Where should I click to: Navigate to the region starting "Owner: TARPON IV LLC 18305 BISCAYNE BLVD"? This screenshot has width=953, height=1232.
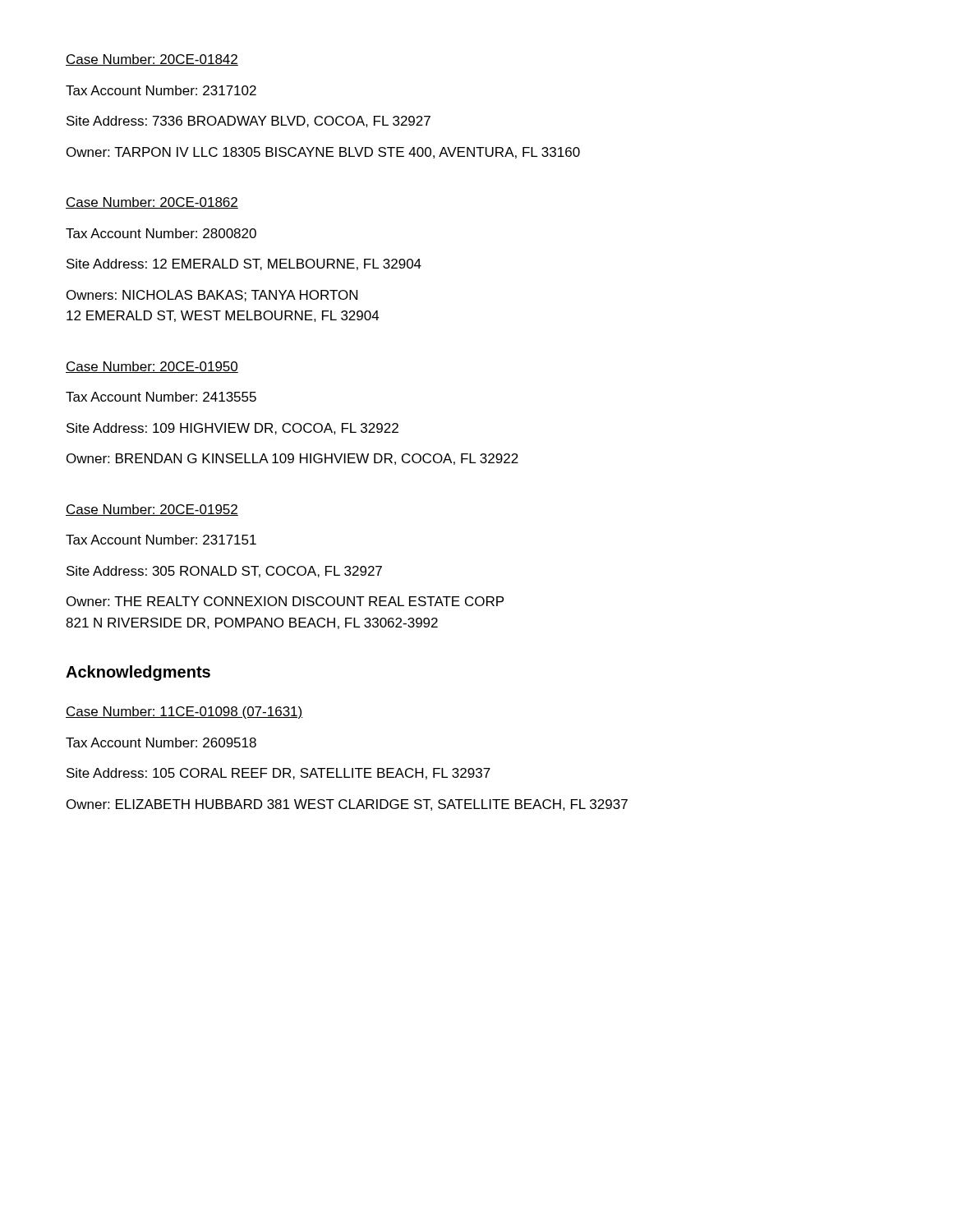(x=323, y=152)
